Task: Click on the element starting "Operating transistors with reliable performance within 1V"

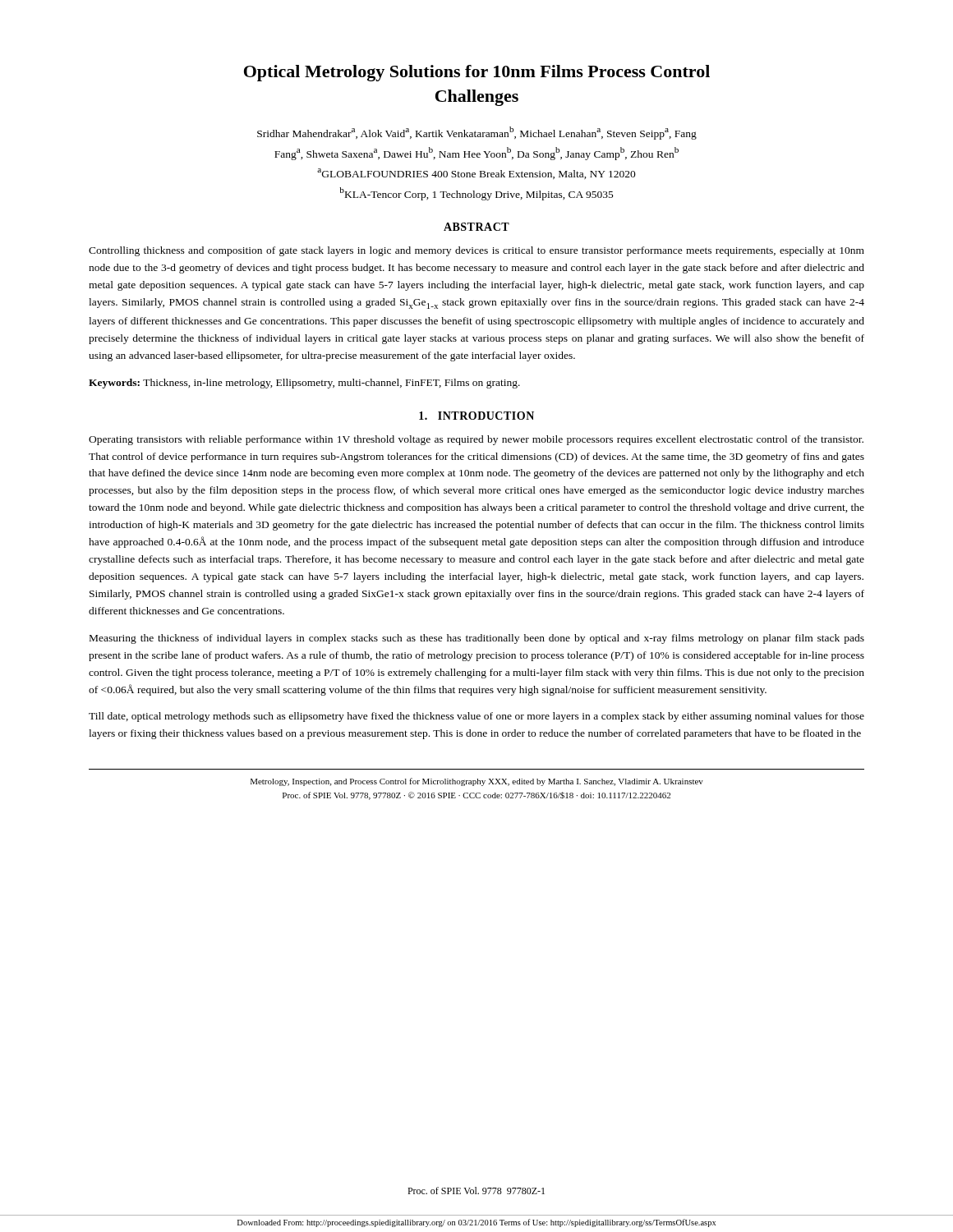Action: click(x=476, y=525)
